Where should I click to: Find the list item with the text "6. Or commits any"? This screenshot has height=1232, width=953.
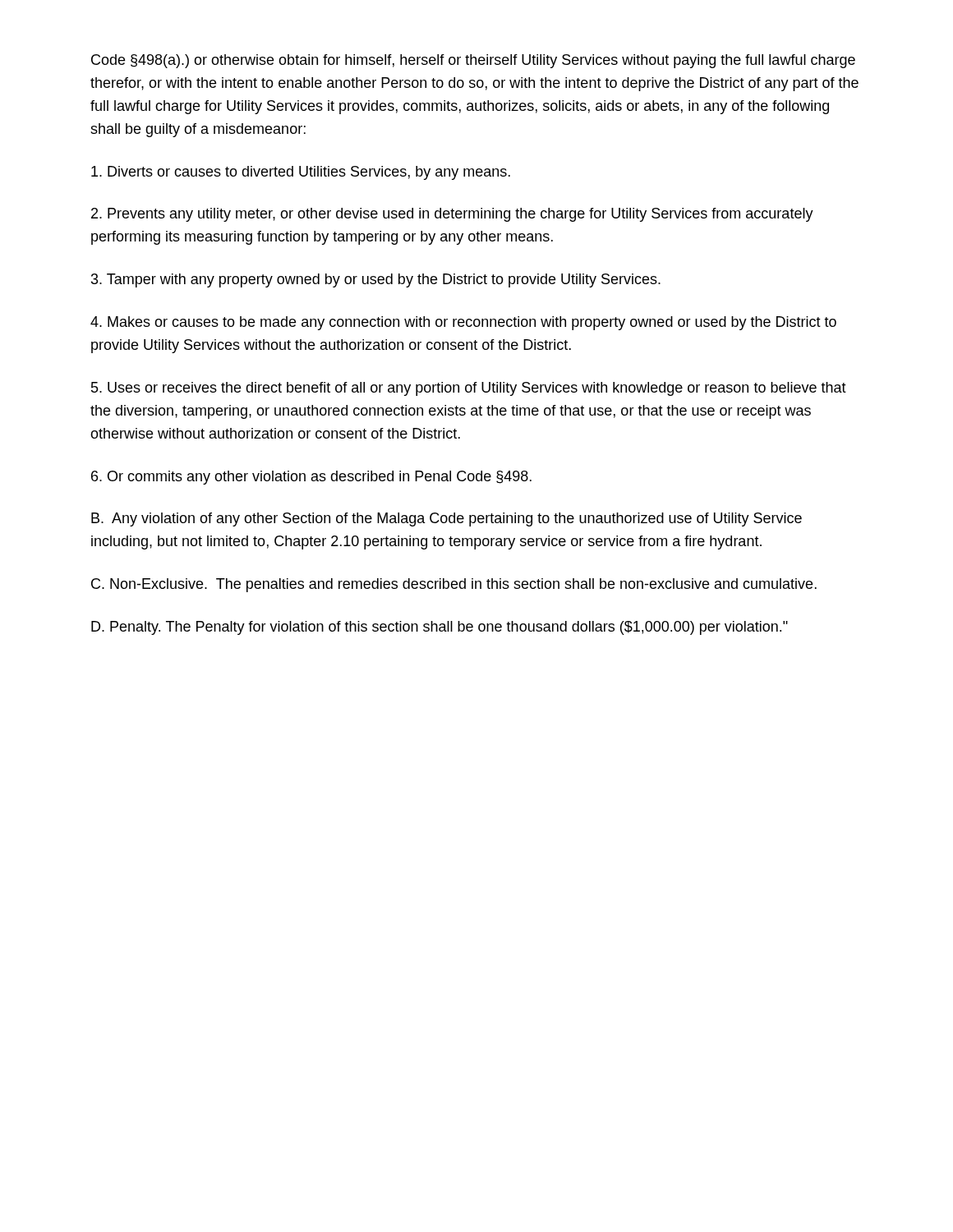[x=311, y=476]
